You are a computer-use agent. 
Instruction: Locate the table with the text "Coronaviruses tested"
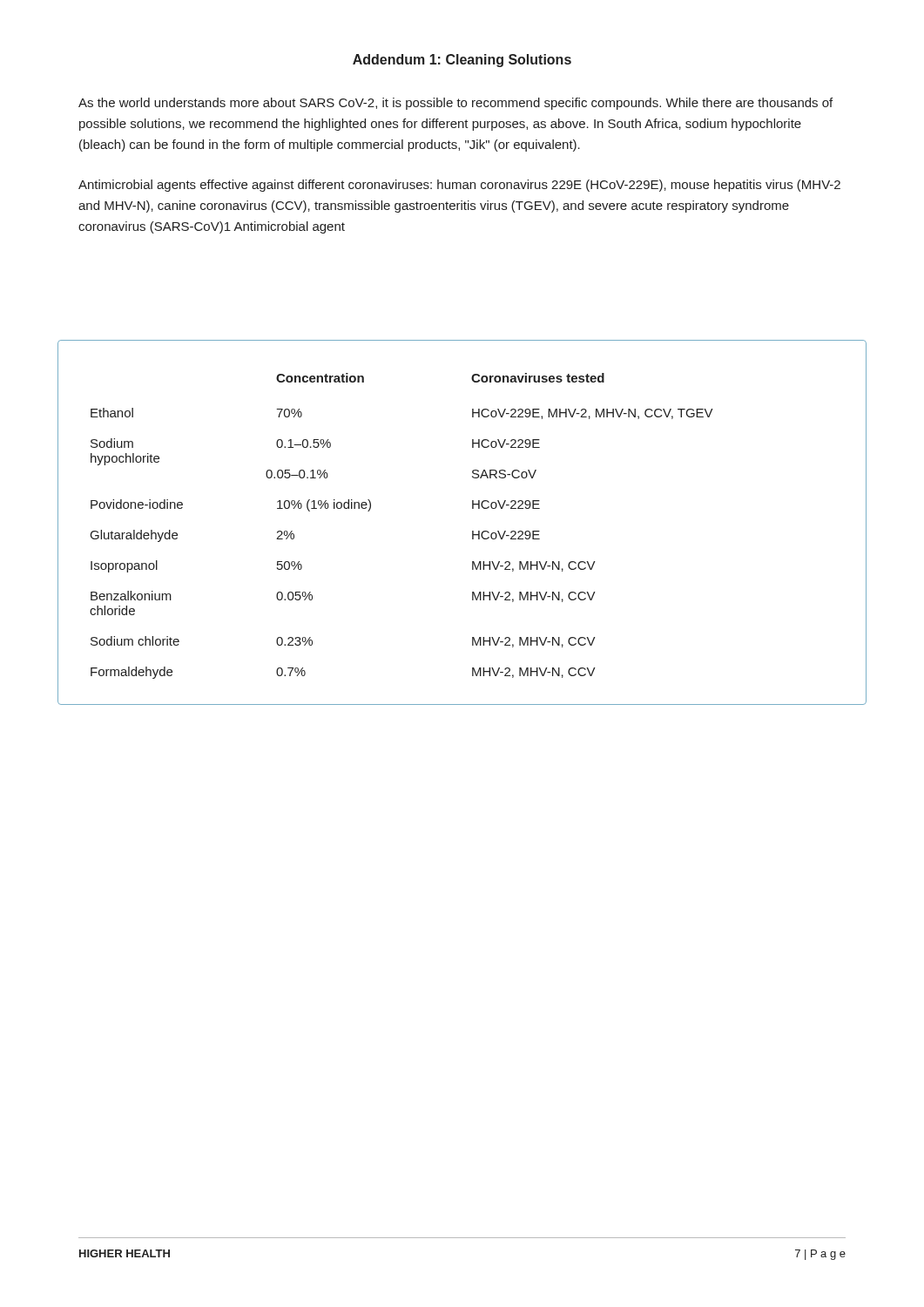click(x=462, y=526)
